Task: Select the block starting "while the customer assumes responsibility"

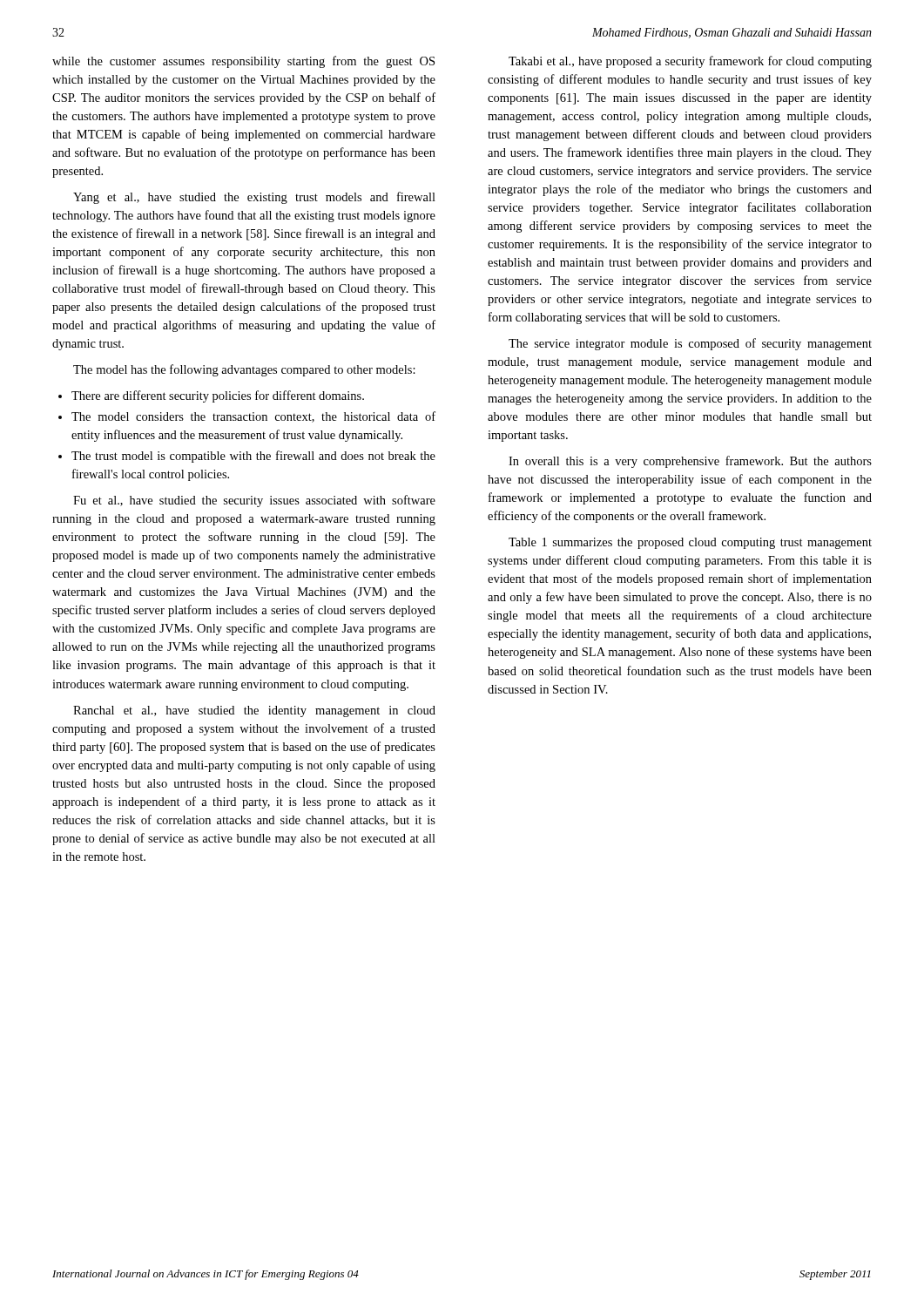Action: point(244,116)
